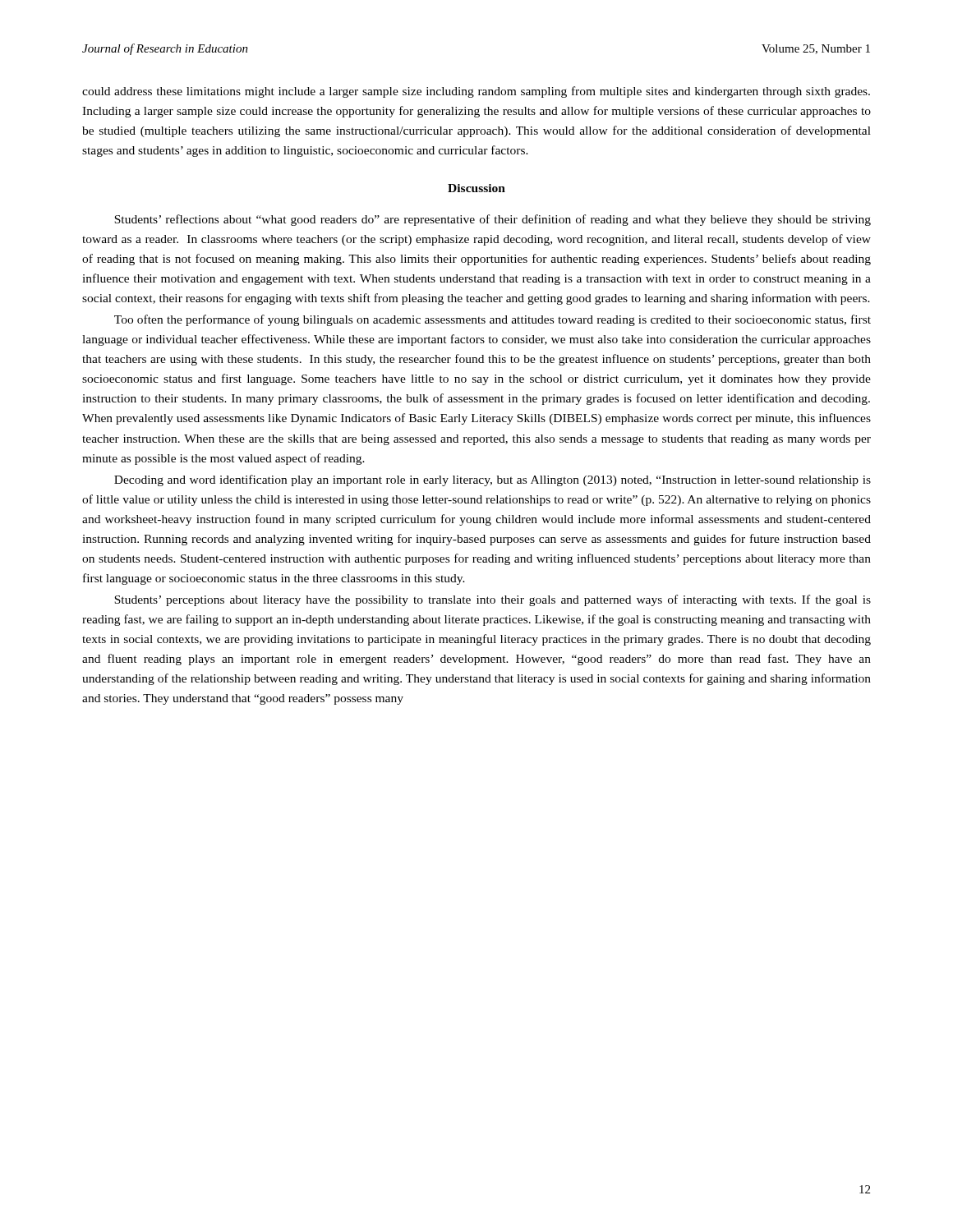Find the text block with the text "Students’ reflections about “what good readers do” are"
The width and height of the screenshot is (953, 1232).
(476, 259)
